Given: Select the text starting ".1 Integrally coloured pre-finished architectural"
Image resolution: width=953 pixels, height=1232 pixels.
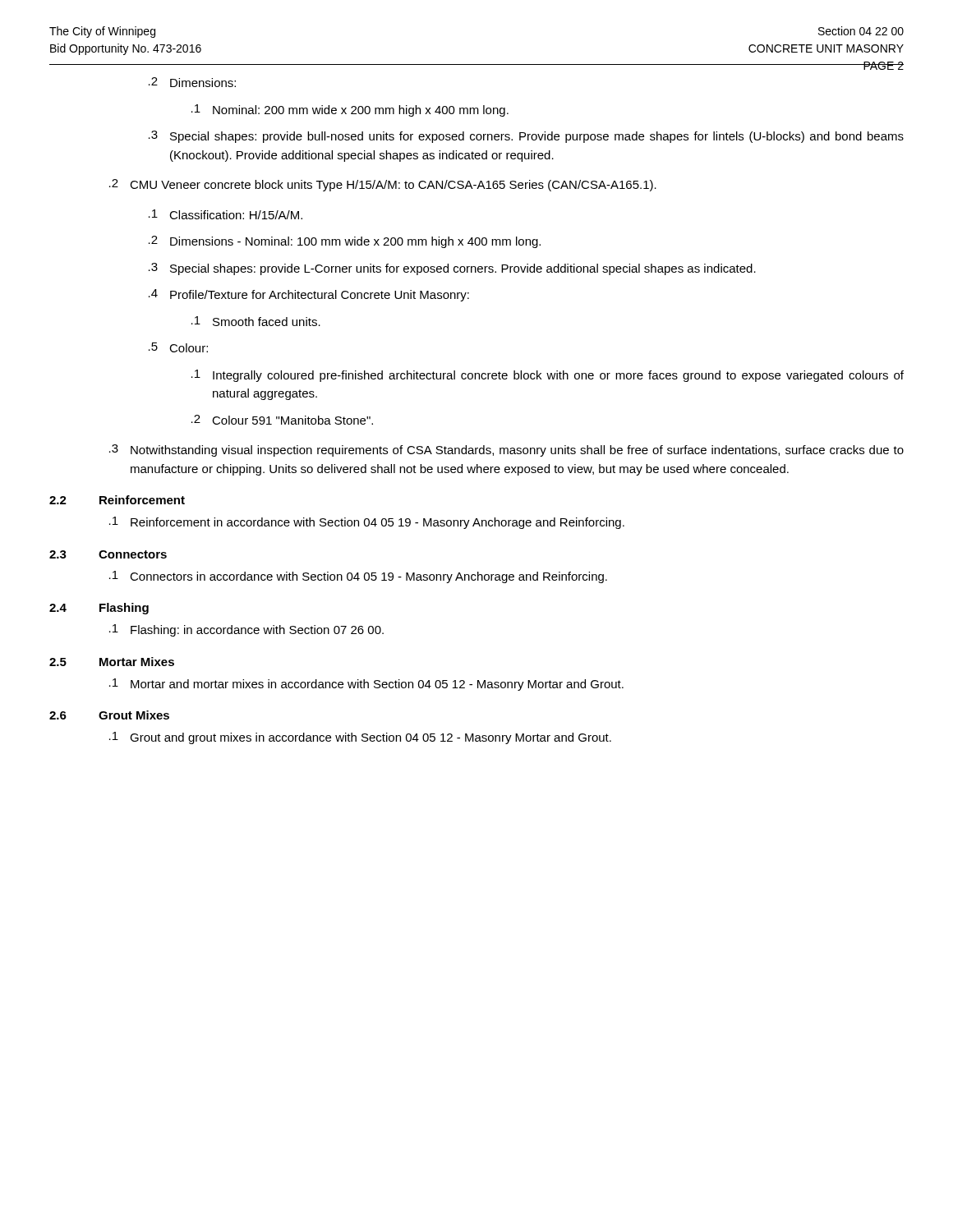Looking at the screenshot, I should point(537,384).
